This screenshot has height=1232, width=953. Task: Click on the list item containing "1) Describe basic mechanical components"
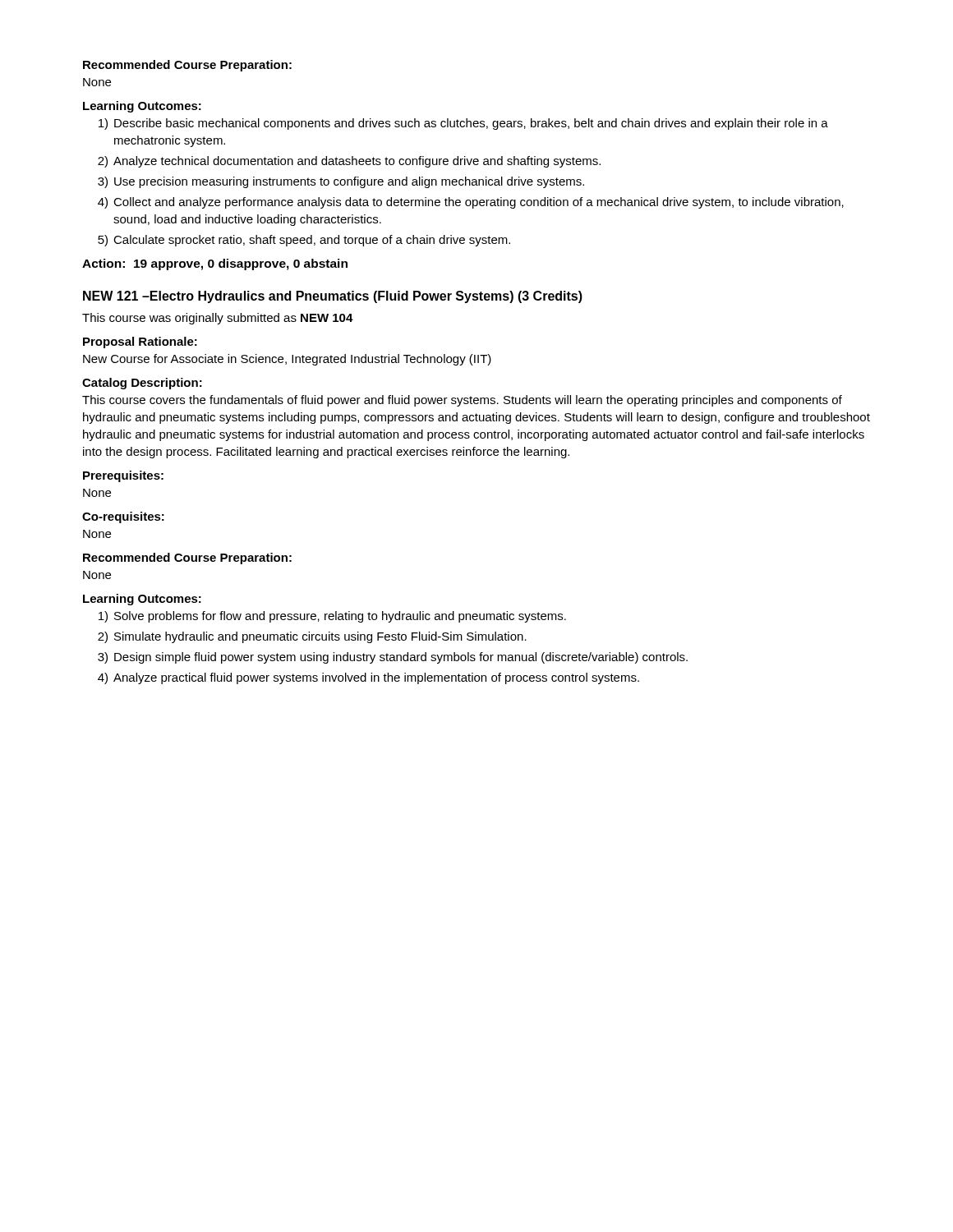476,131
